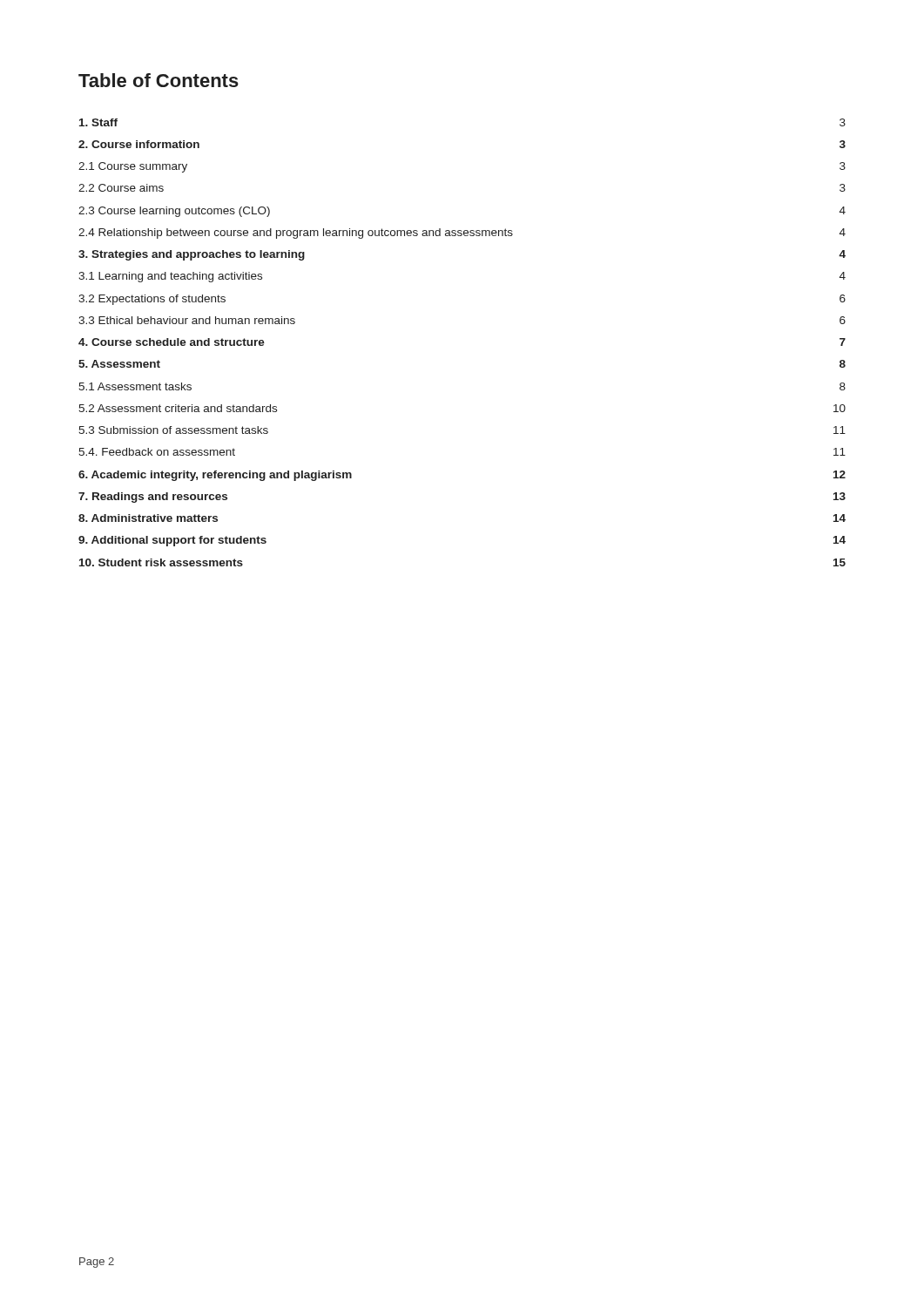924x1307 pixels.
Task: Select the text starting "9. Additional support for students 14"
Action: [x=170, y=541]
